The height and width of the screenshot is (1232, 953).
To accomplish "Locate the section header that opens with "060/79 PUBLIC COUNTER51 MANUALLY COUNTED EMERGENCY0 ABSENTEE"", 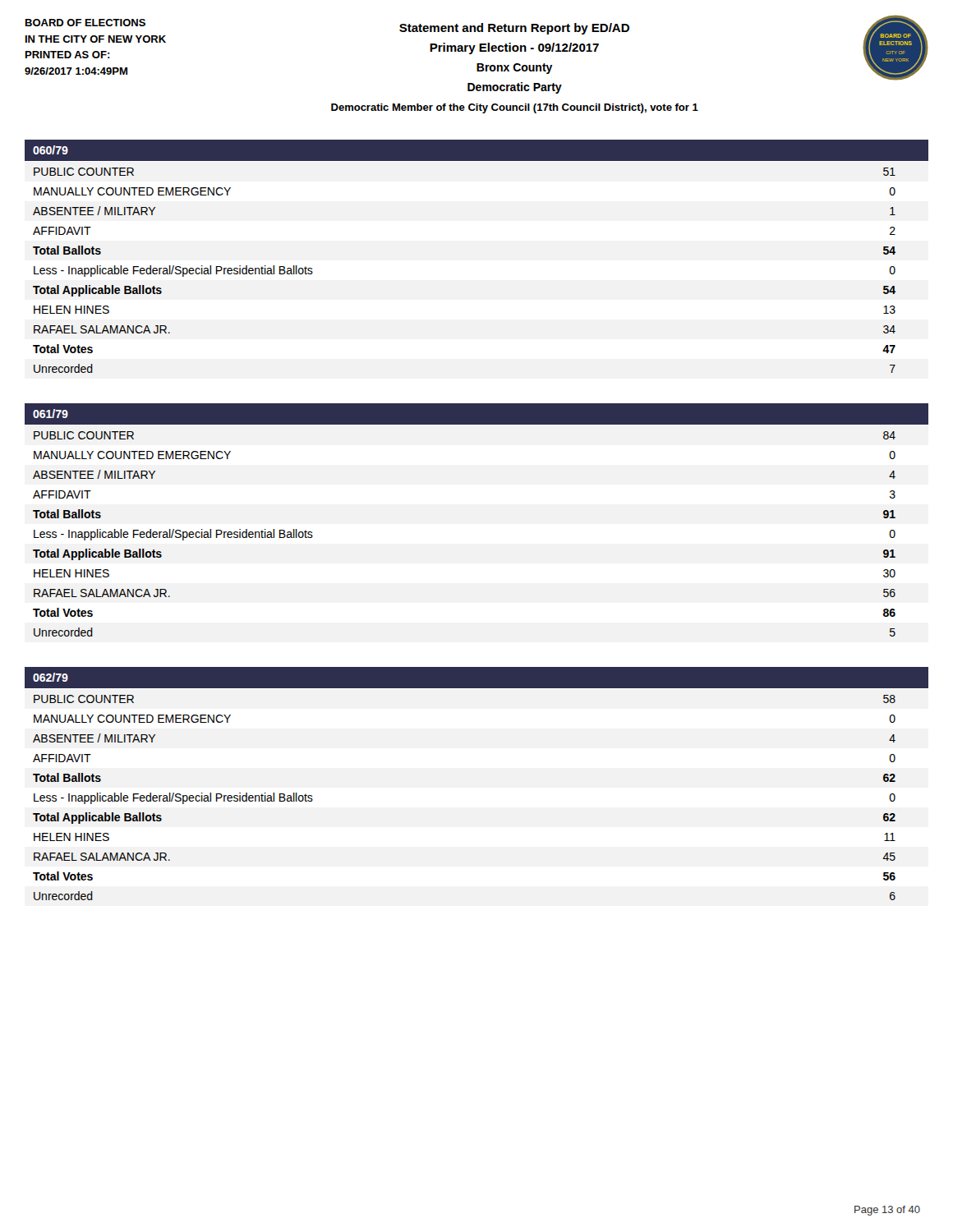I will (x=476, y=150).
